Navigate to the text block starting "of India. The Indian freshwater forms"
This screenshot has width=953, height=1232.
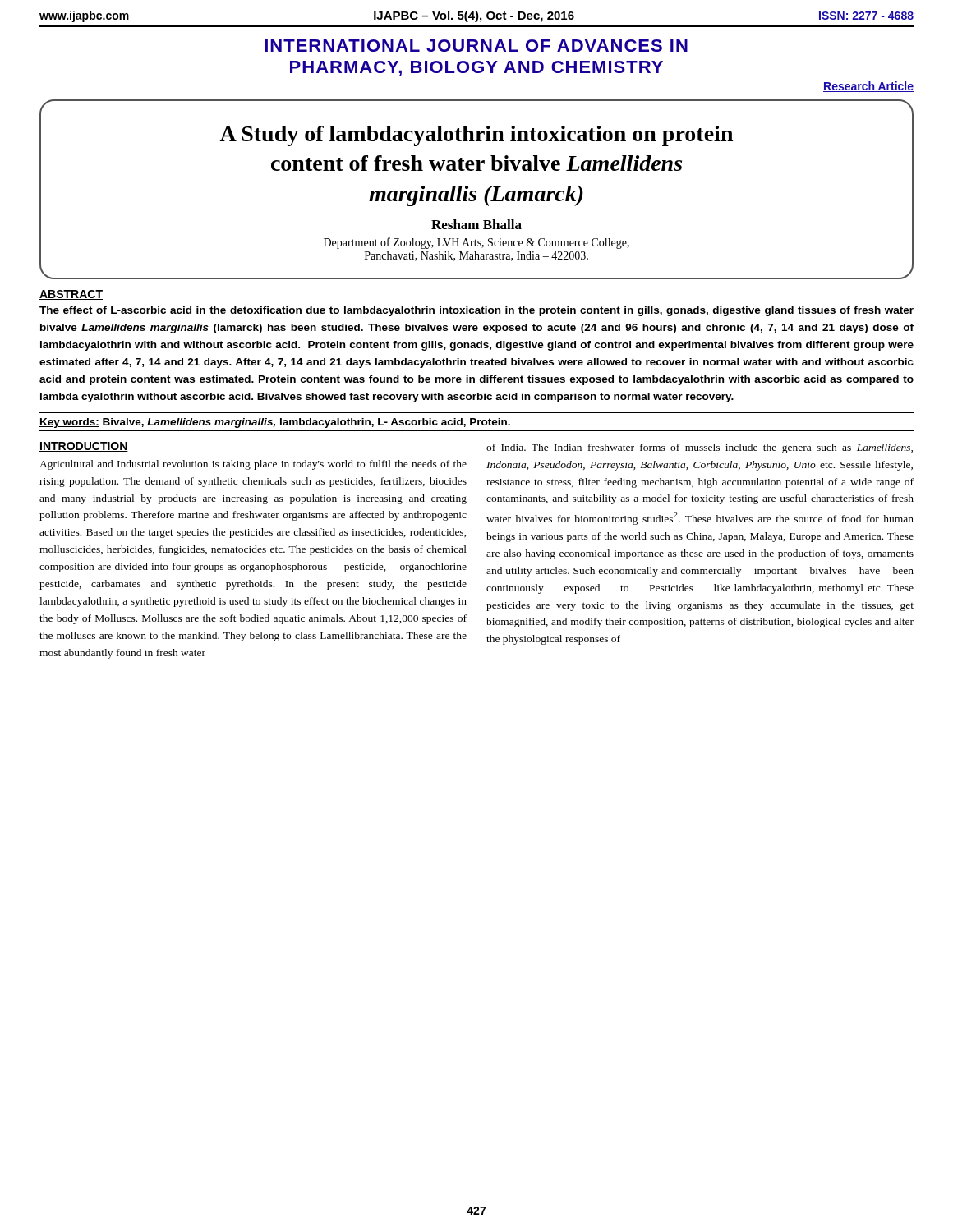[700, 543]
